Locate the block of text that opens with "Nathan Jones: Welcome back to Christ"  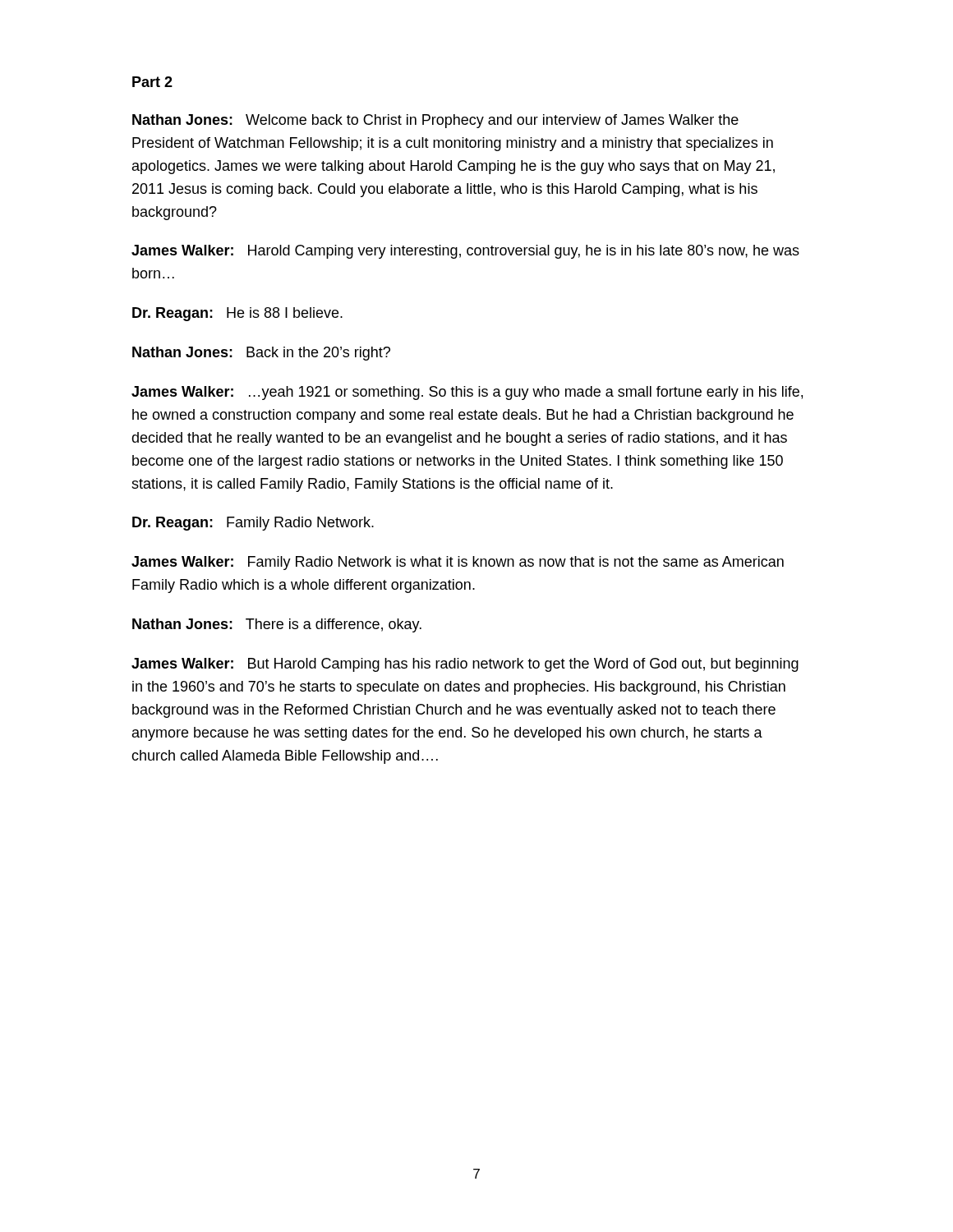click(454, 166)
